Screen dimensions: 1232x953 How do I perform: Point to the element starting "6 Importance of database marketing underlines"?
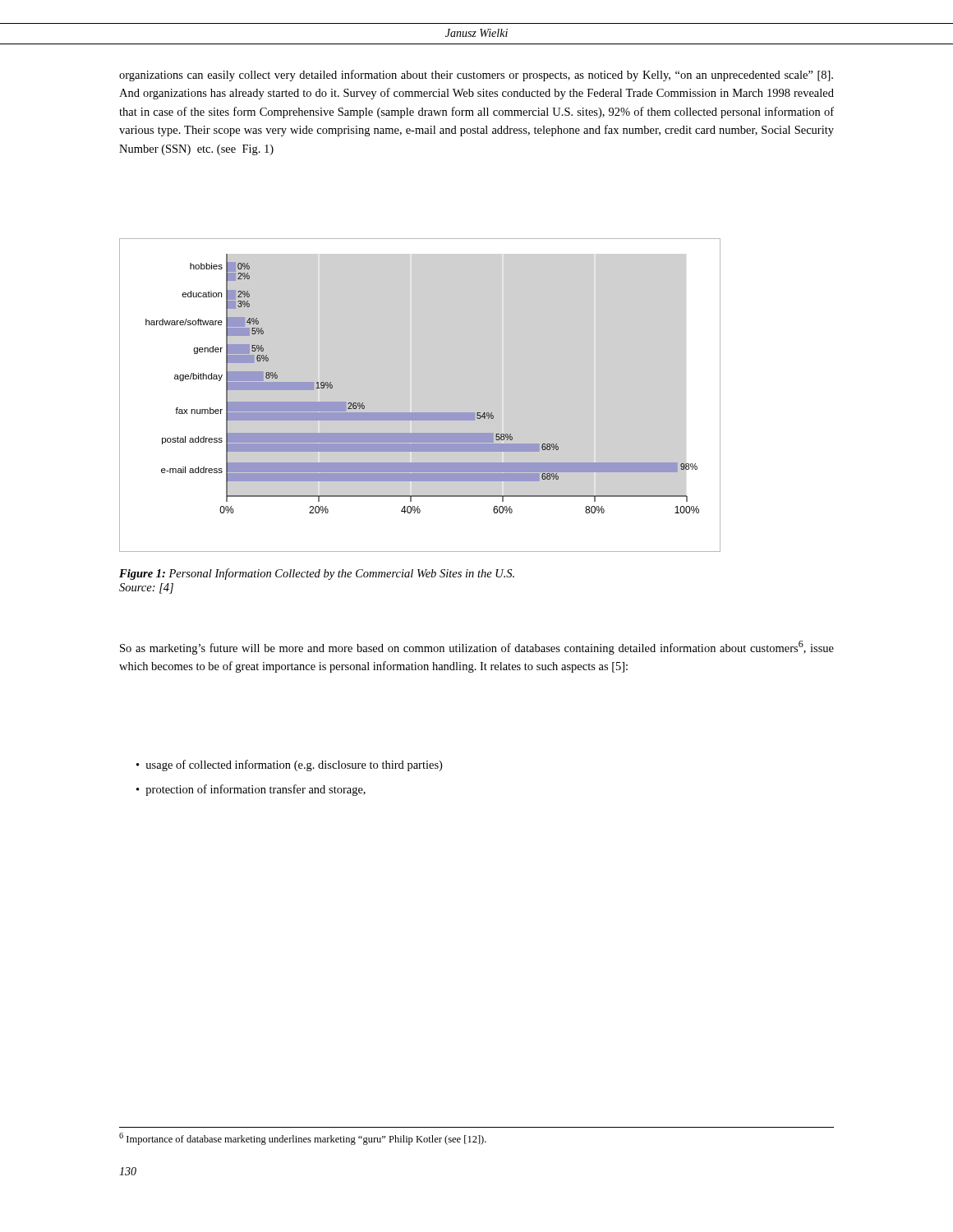click(303, 1138)
